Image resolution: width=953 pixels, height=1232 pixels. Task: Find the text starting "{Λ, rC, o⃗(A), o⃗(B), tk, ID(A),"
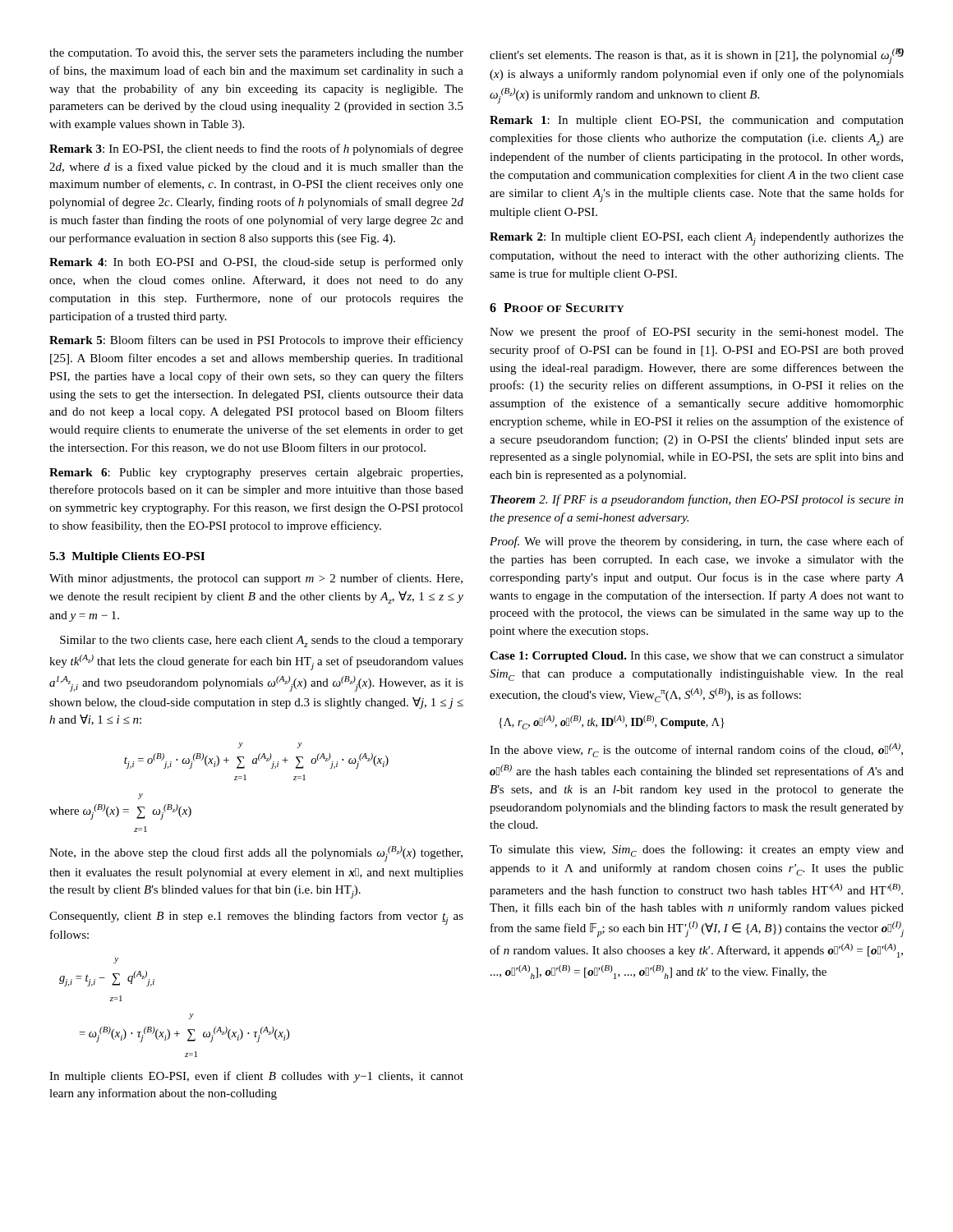611,722
